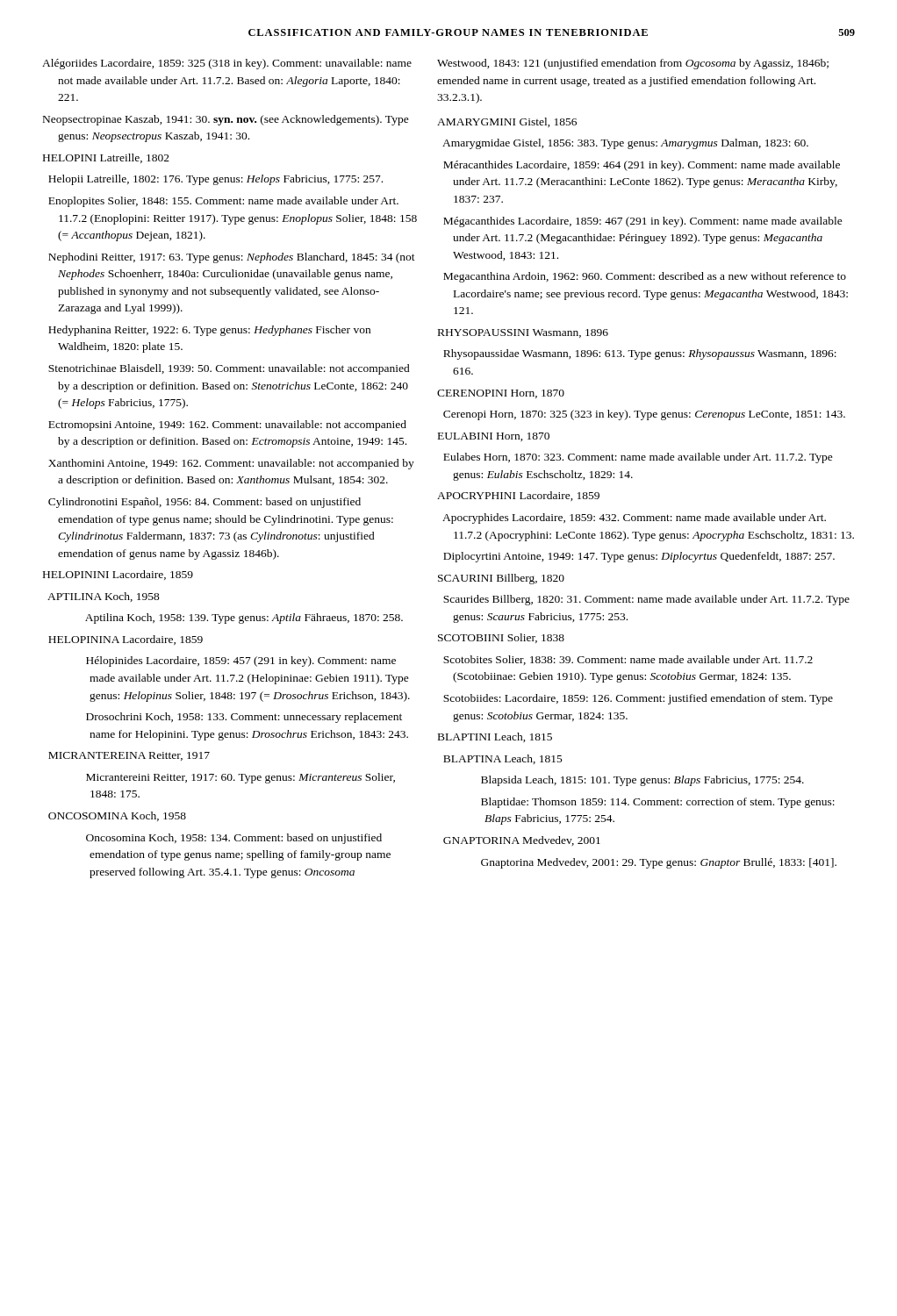
Task: Find the text block starting "Hélopinides Lacordaire, 1859: 457 (291 in key)."
Action: coord(242,678)
